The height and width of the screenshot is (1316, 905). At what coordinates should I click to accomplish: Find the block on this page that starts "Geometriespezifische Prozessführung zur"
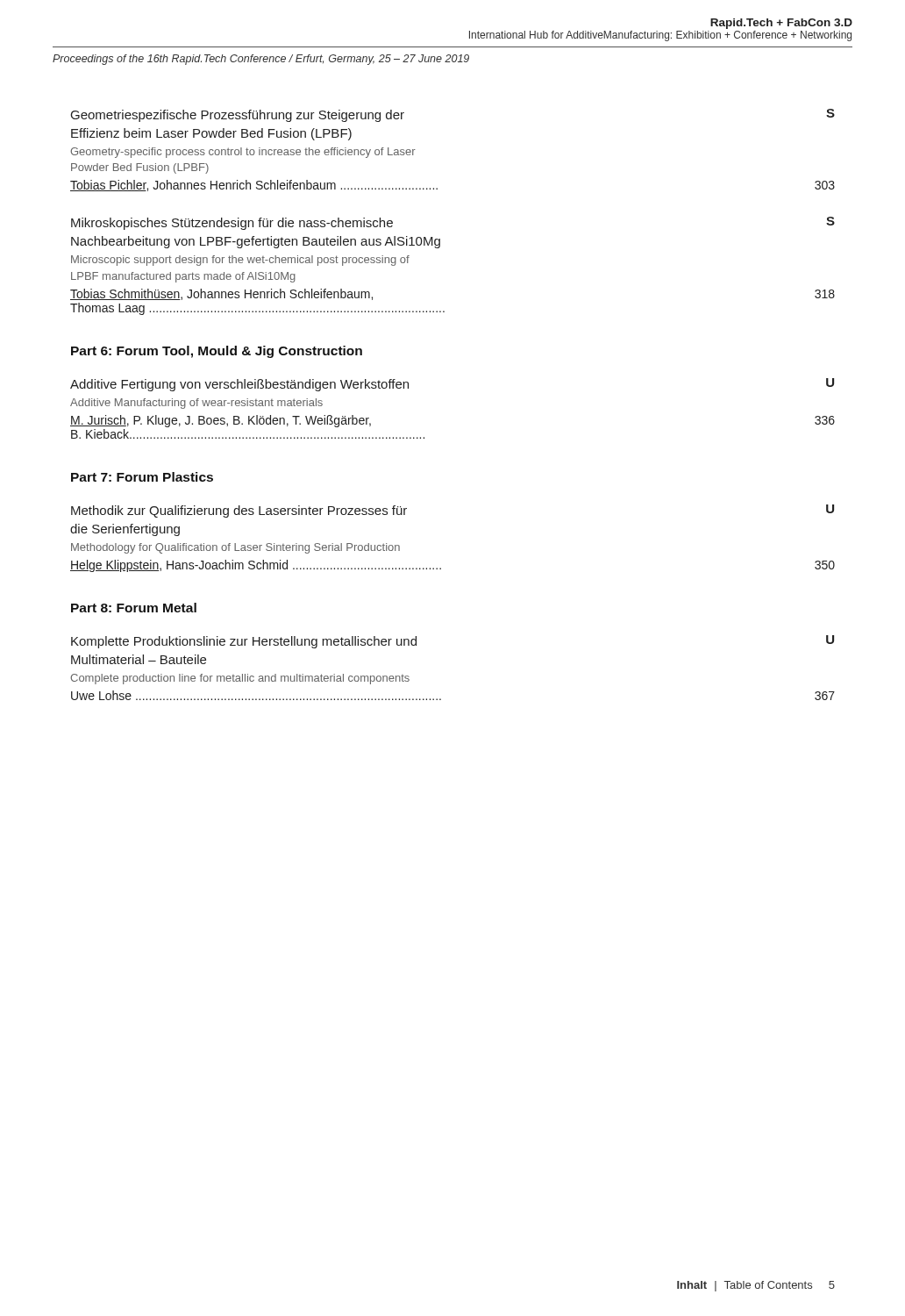[231, 115]
